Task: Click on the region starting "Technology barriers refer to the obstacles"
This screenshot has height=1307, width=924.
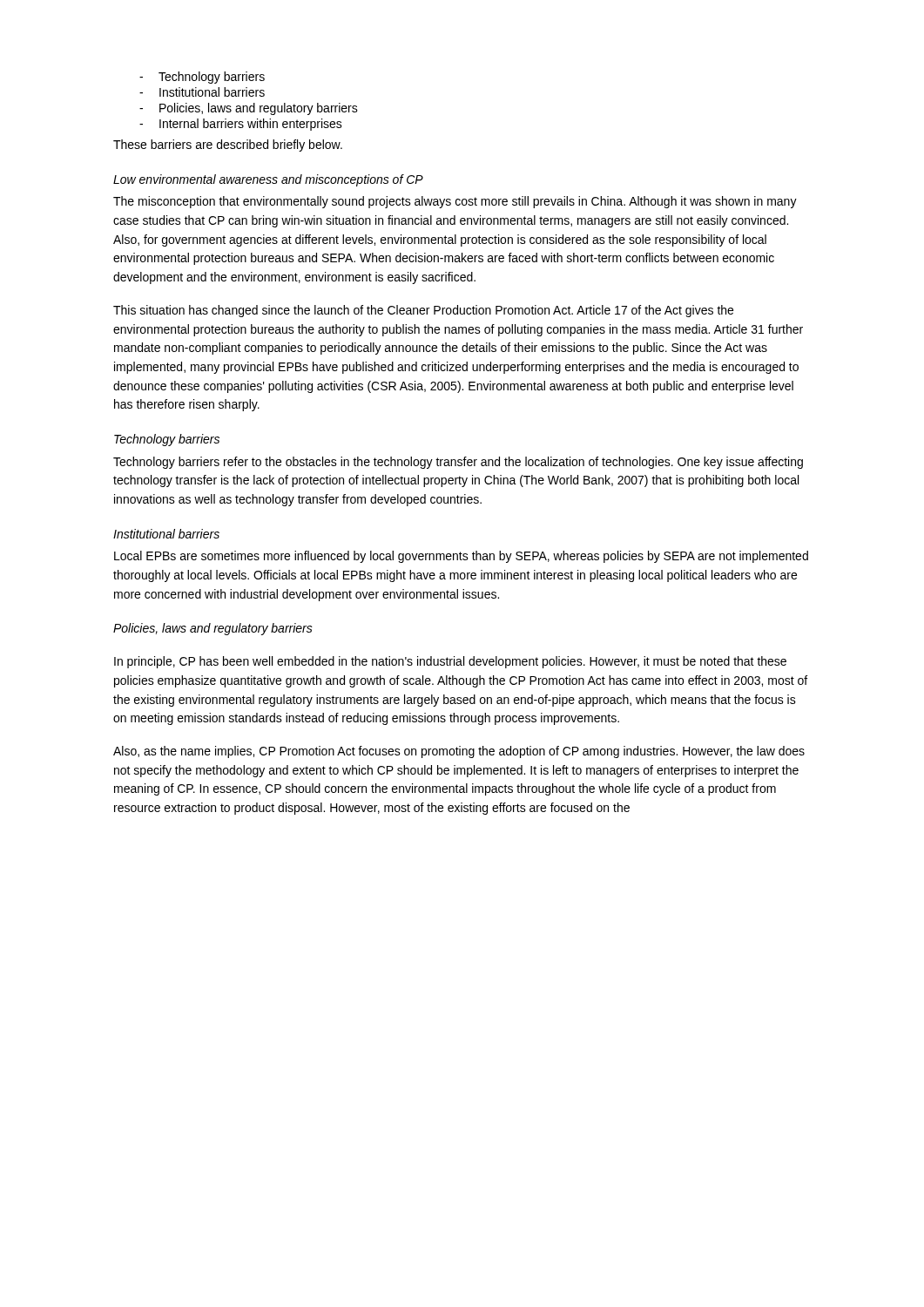Action: pos(458,480)
